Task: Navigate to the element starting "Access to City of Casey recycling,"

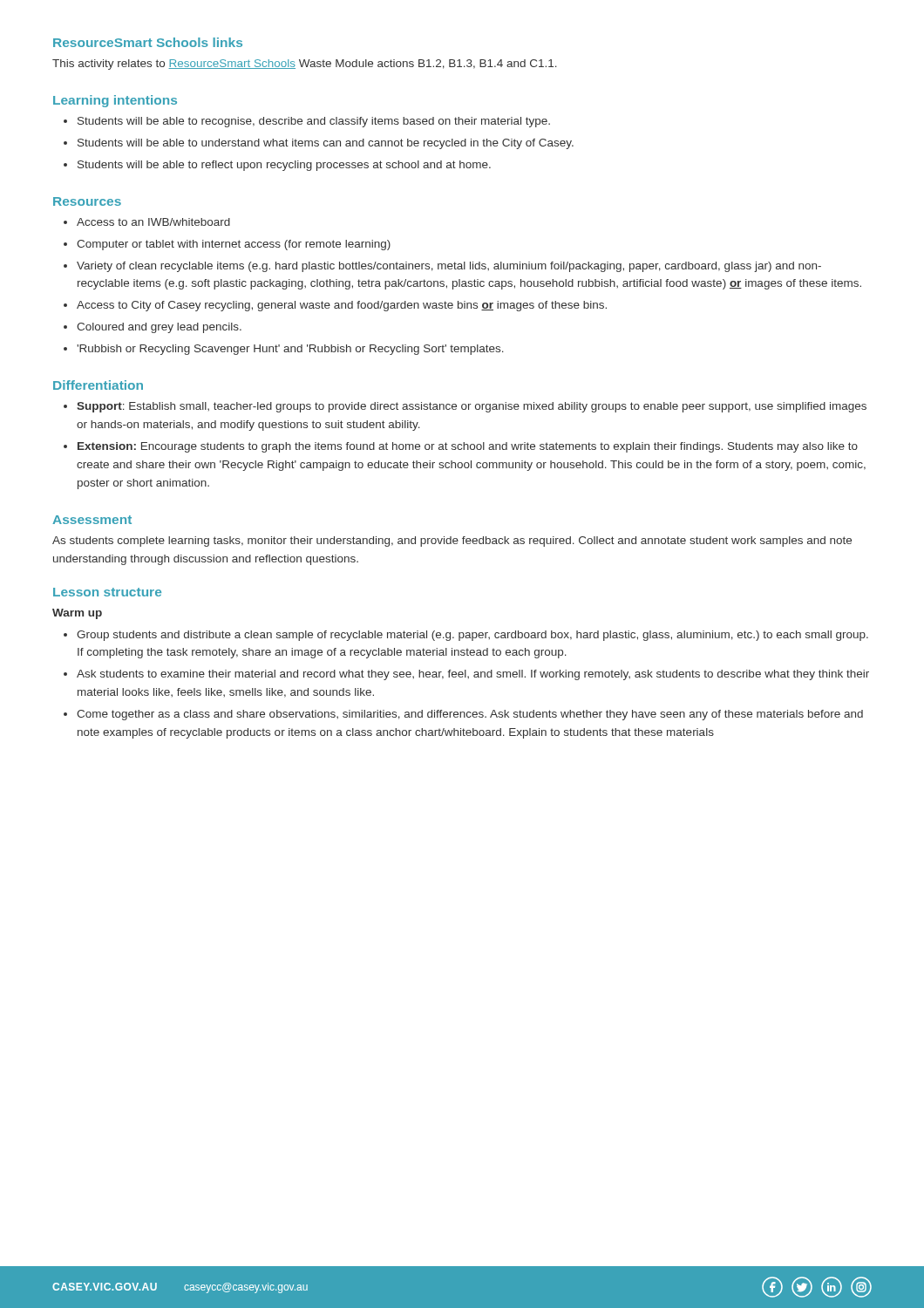Action: click(x=342, y=305)
